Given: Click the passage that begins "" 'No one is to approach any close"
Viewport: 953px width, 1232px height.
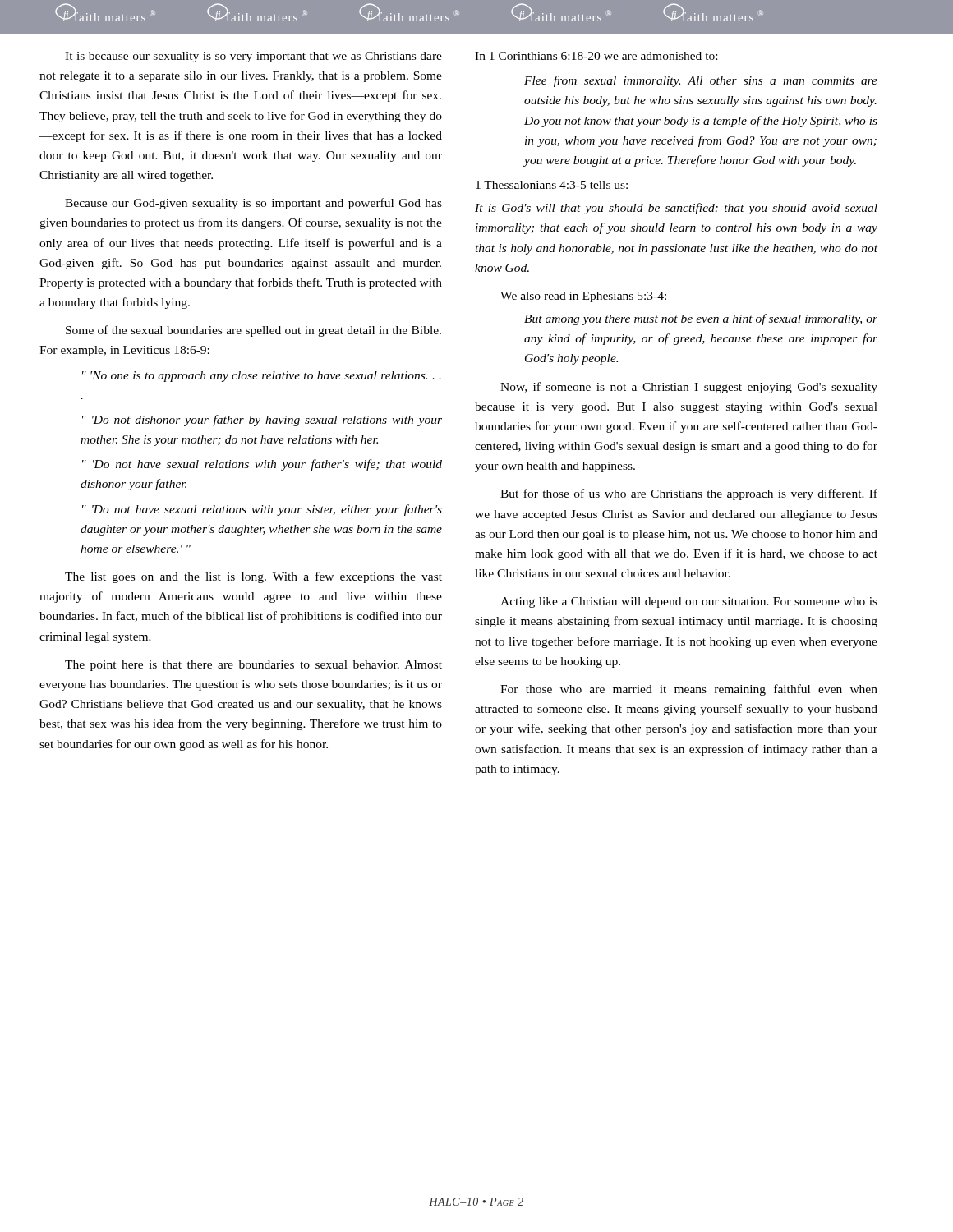Looking at the screenshot, I should point(261,385).
